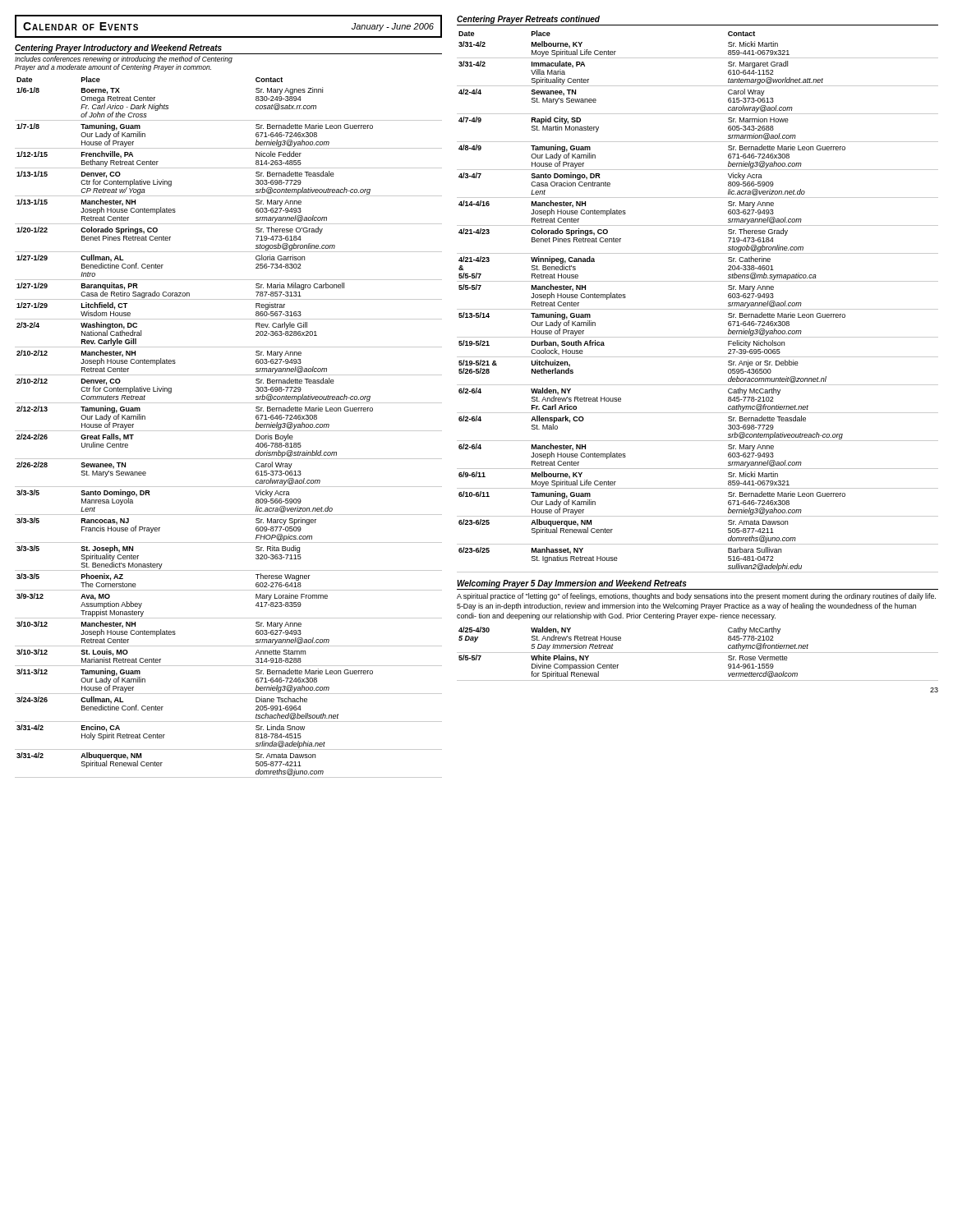Navigate to the block starting "Centering Prayer Introductory and Weekend Retreats"
This screenshot has width=953, height=1232.
pos(118,48)
